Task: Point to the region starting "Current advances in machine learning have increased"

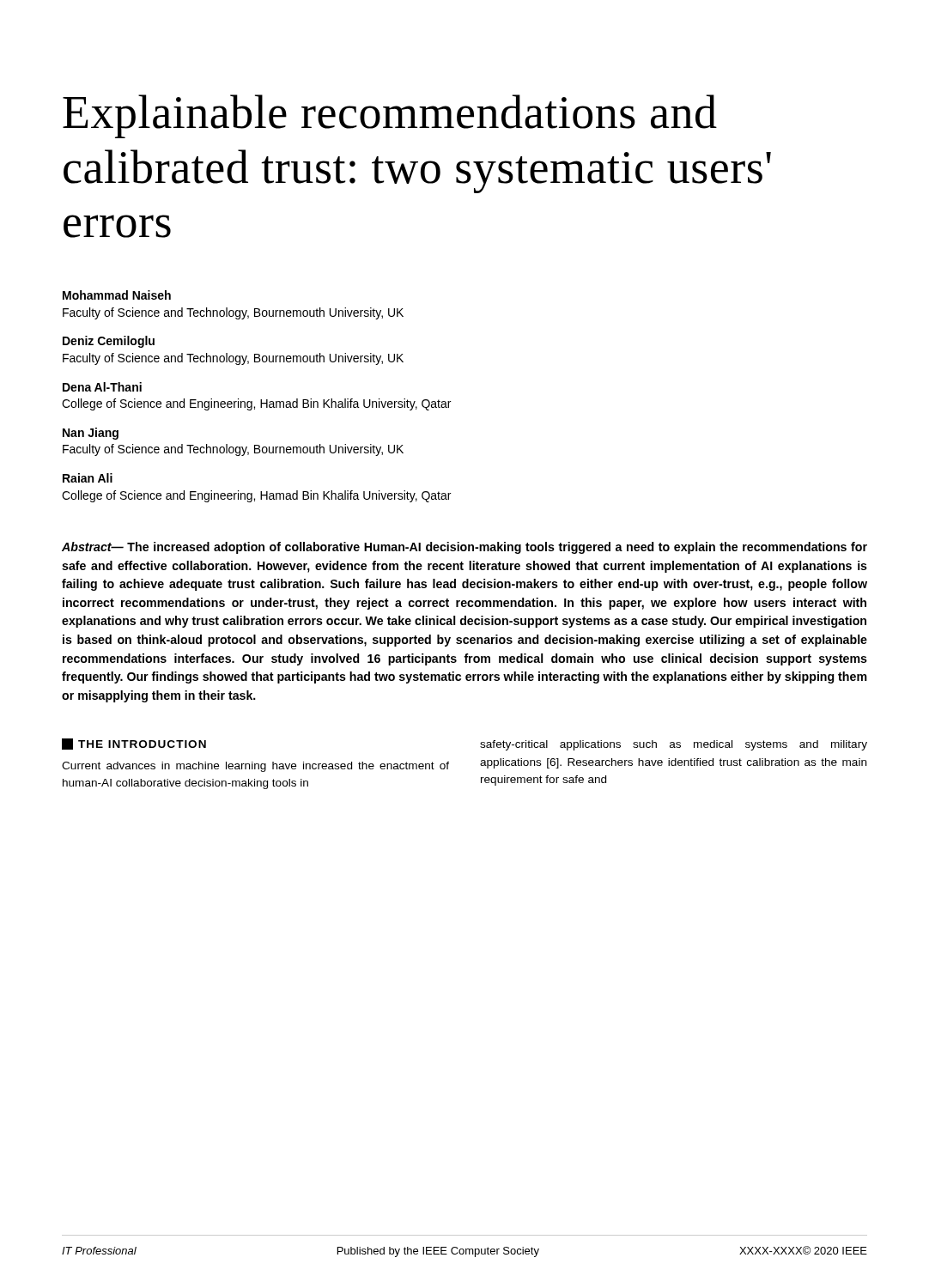Action: click(255, 774)
